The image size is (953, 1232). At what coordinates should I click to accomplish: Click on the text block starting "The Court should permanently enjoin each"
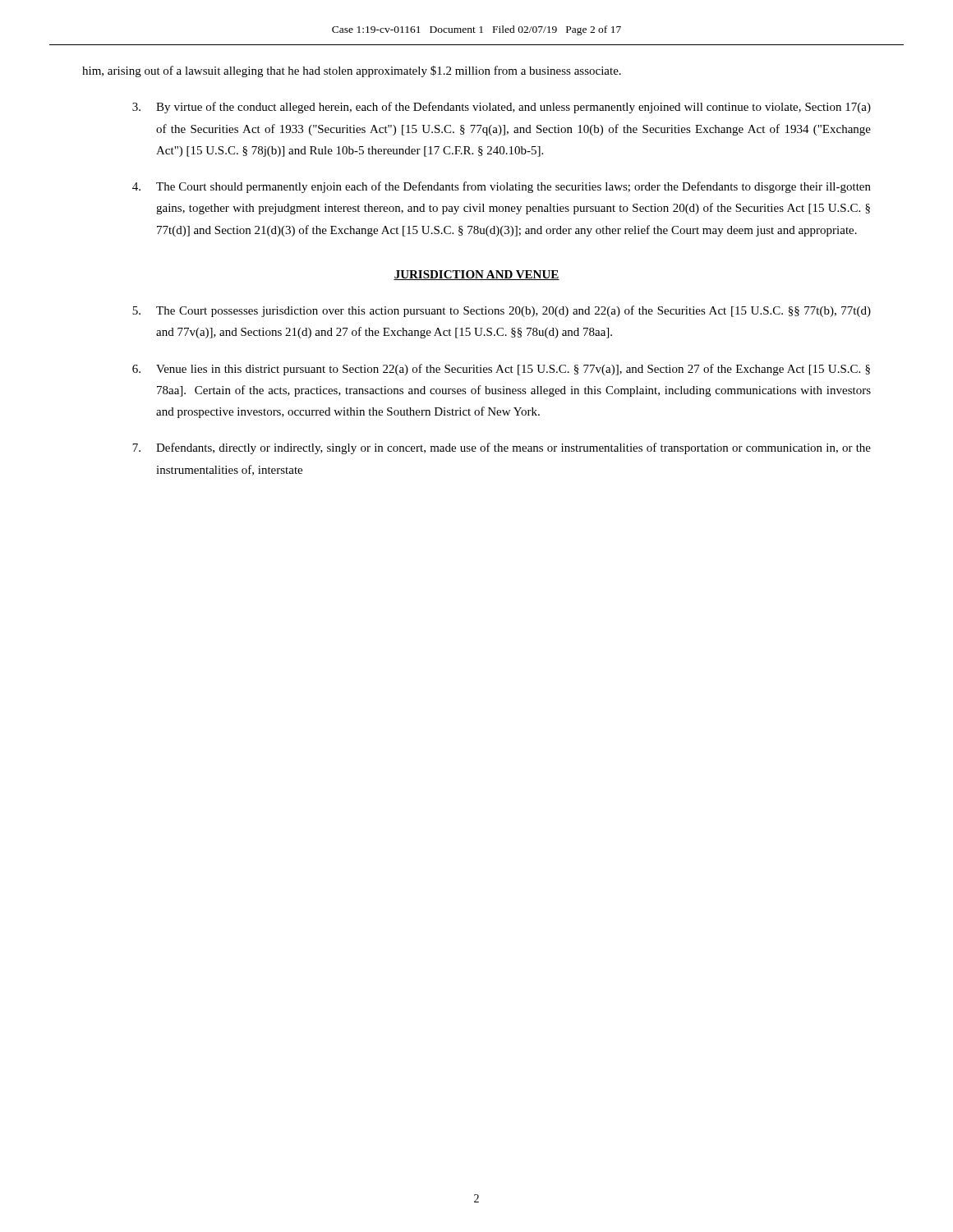476,208
